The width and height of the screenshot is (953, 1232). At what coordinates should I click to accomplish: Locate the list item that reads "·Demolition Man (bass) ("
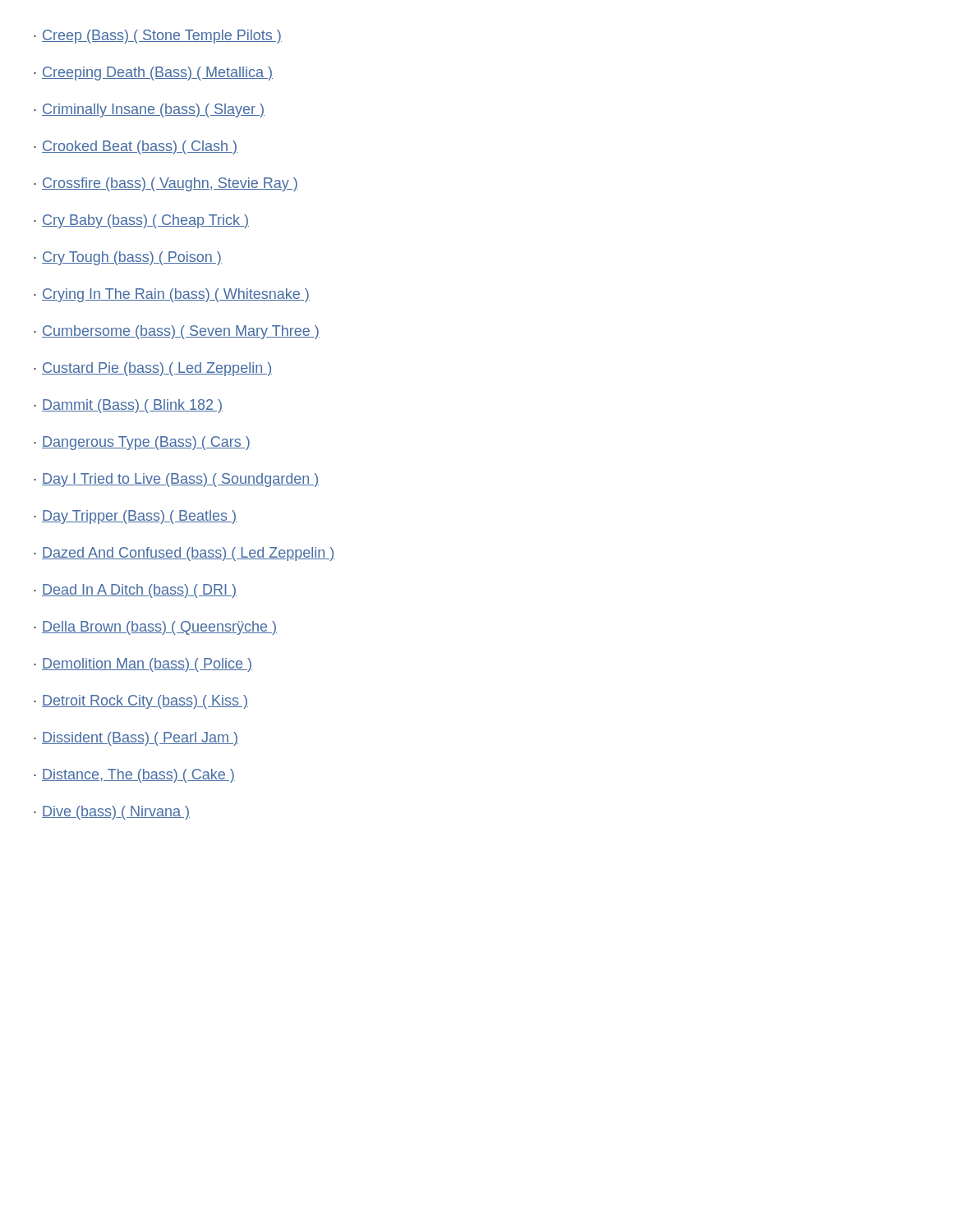(143, 664)
